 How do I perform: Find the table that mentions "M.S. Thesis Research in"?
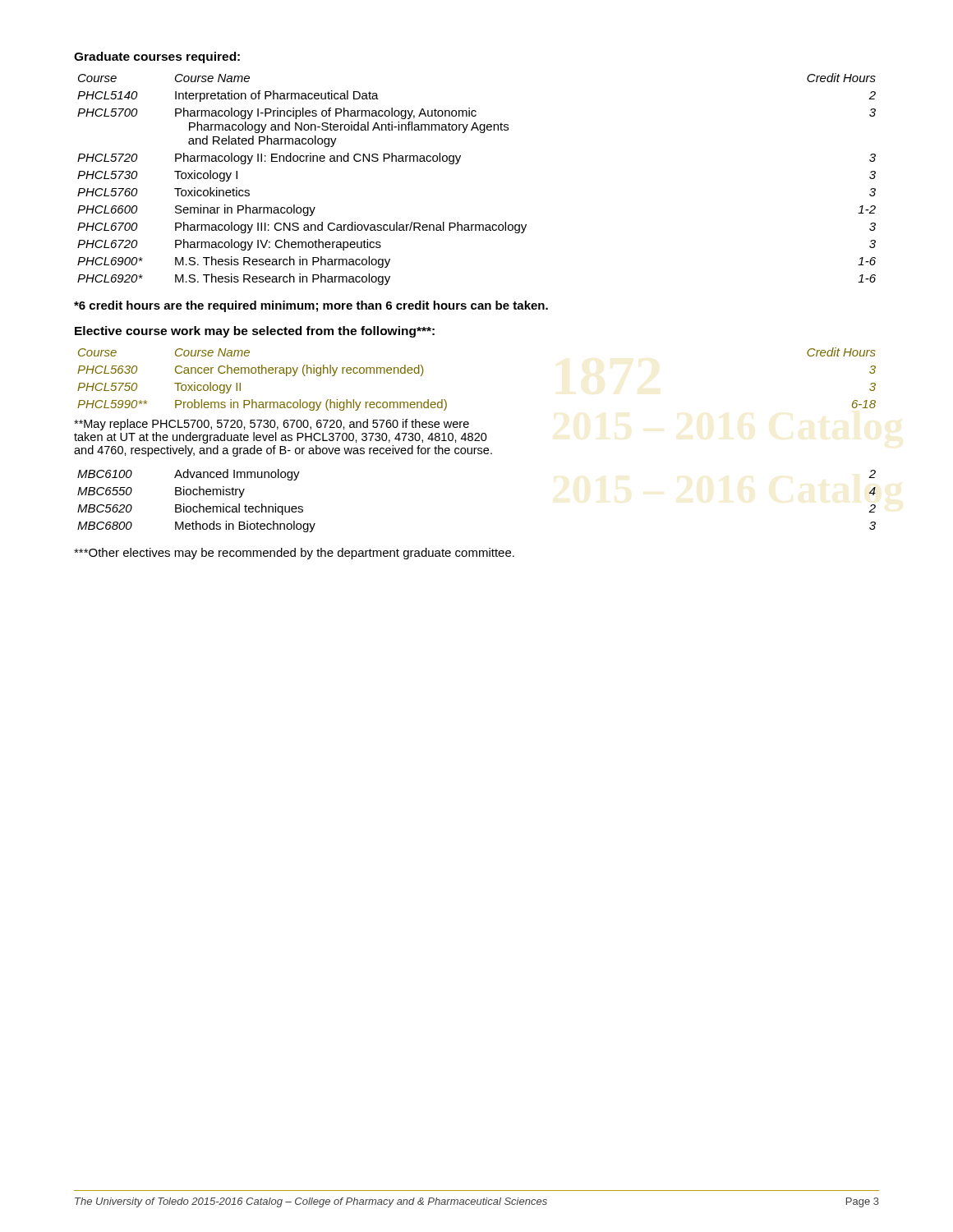pos(476,178)
